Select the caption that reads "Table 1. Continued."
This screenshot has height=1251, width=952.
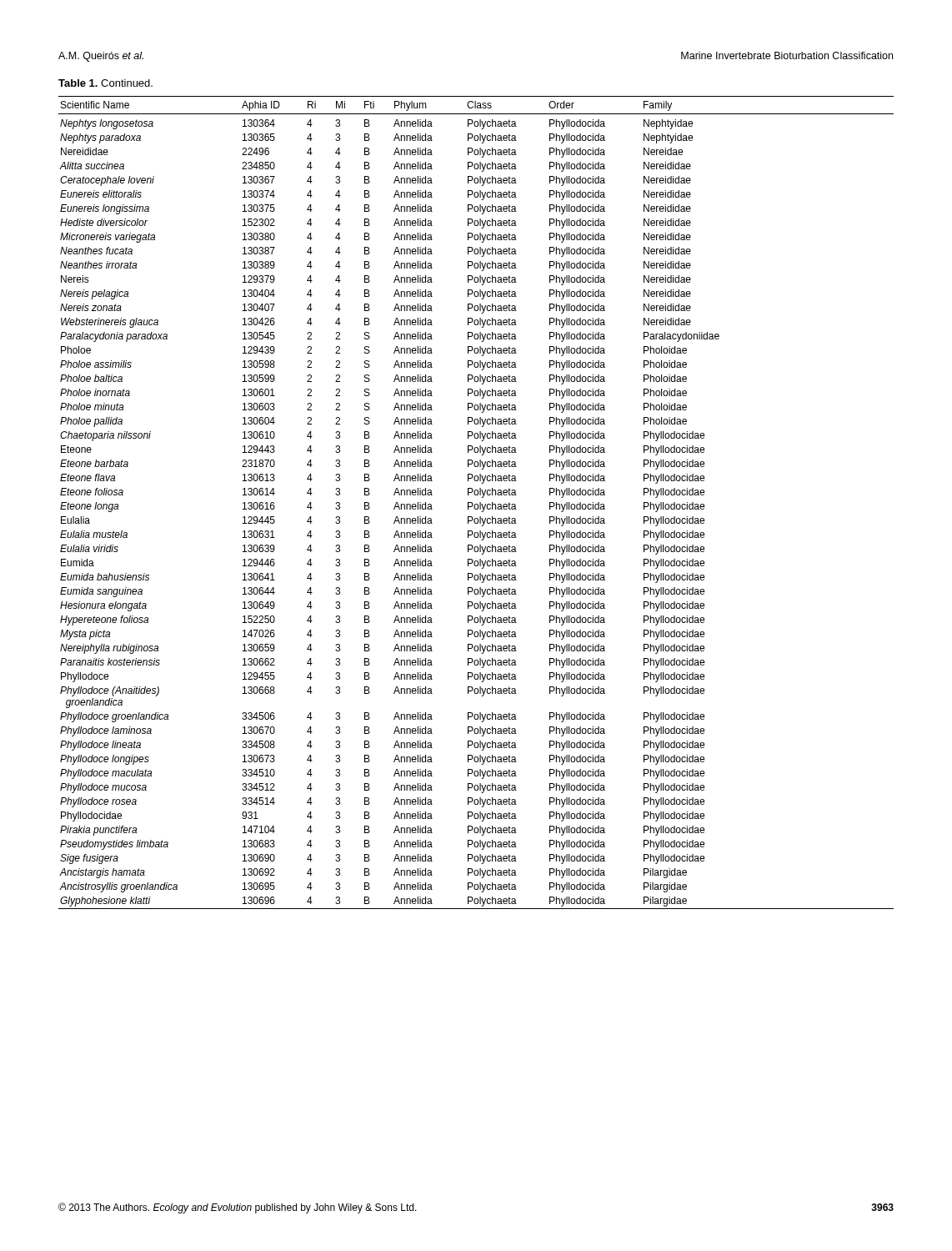pyautogui.click(x=106, y=83)
